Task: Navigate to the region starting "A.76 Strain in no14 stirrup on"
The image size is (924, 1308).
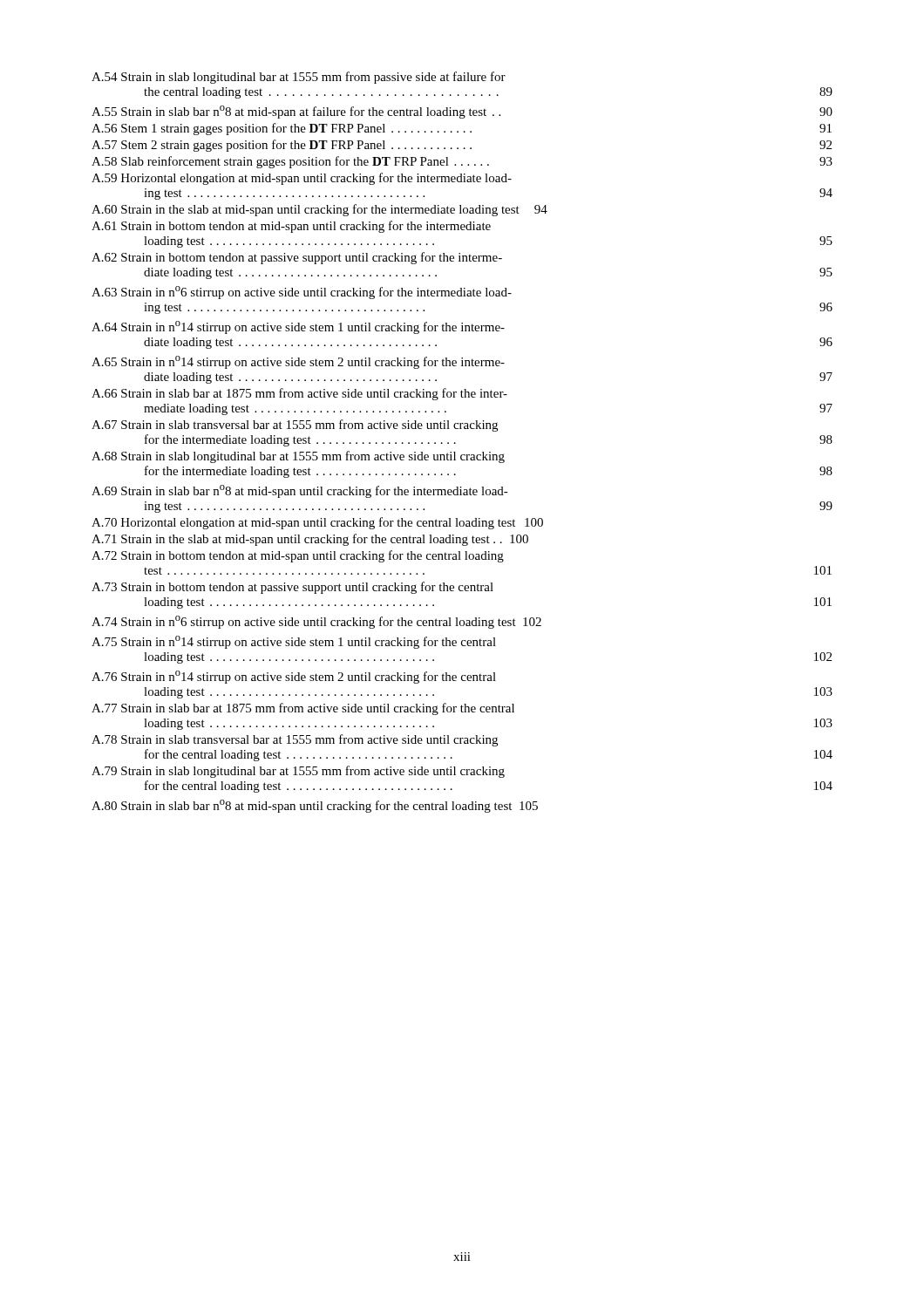Action: pos(462,683)
